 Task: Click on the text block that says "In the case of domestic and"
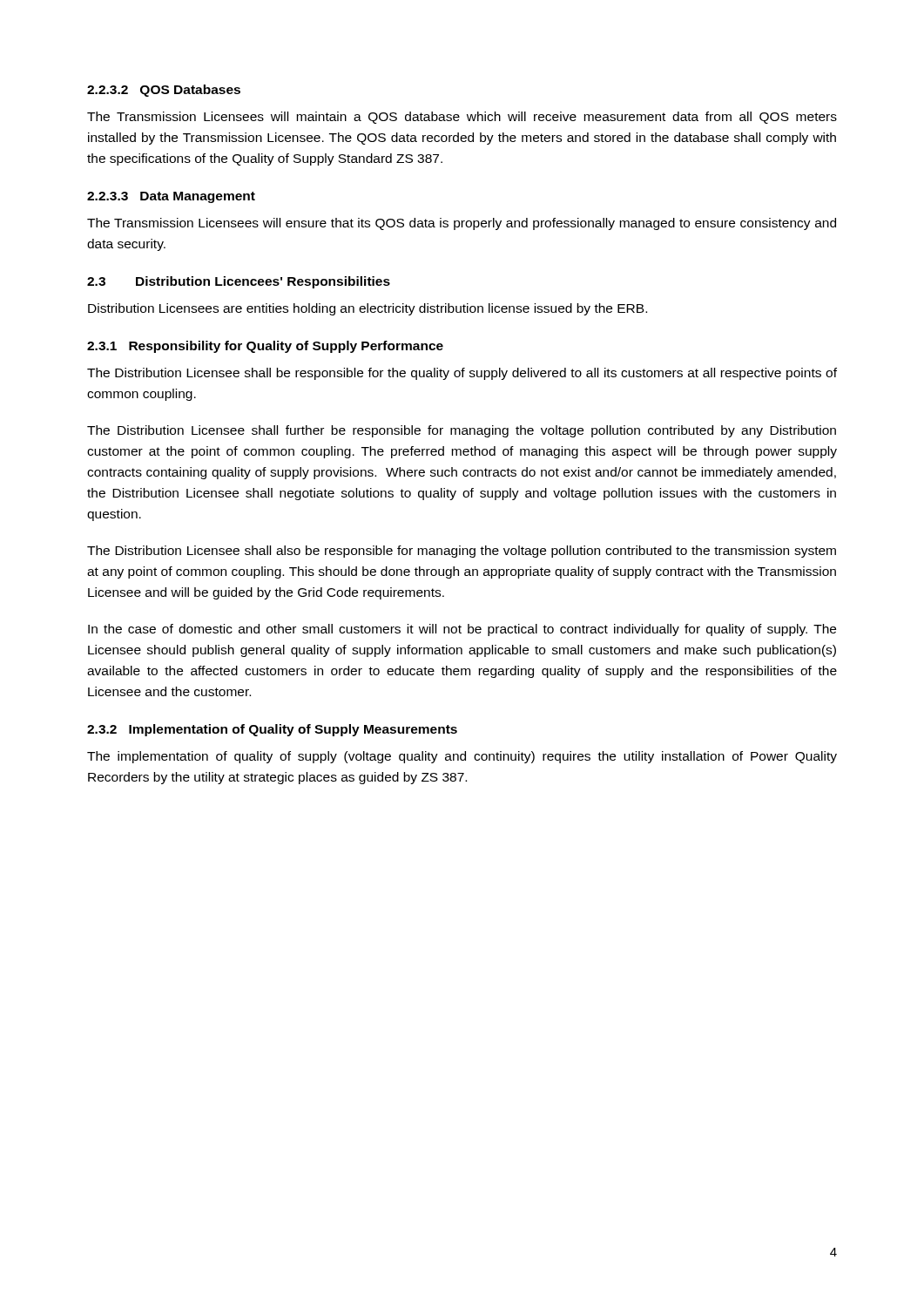pos(462,660)
